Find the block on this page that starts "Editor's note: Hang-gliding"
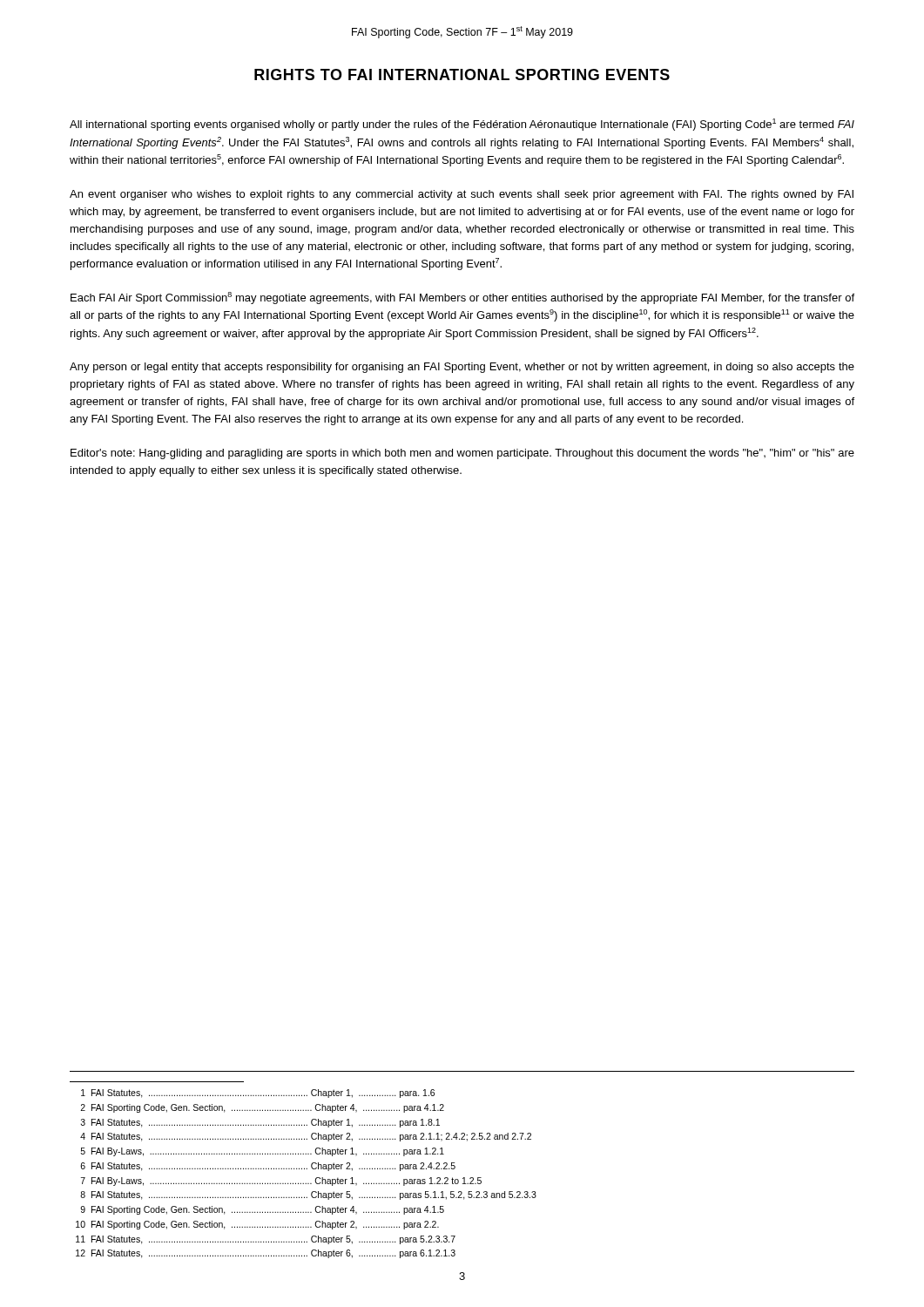Screen dimensions: 1307x924 [462, 462]
